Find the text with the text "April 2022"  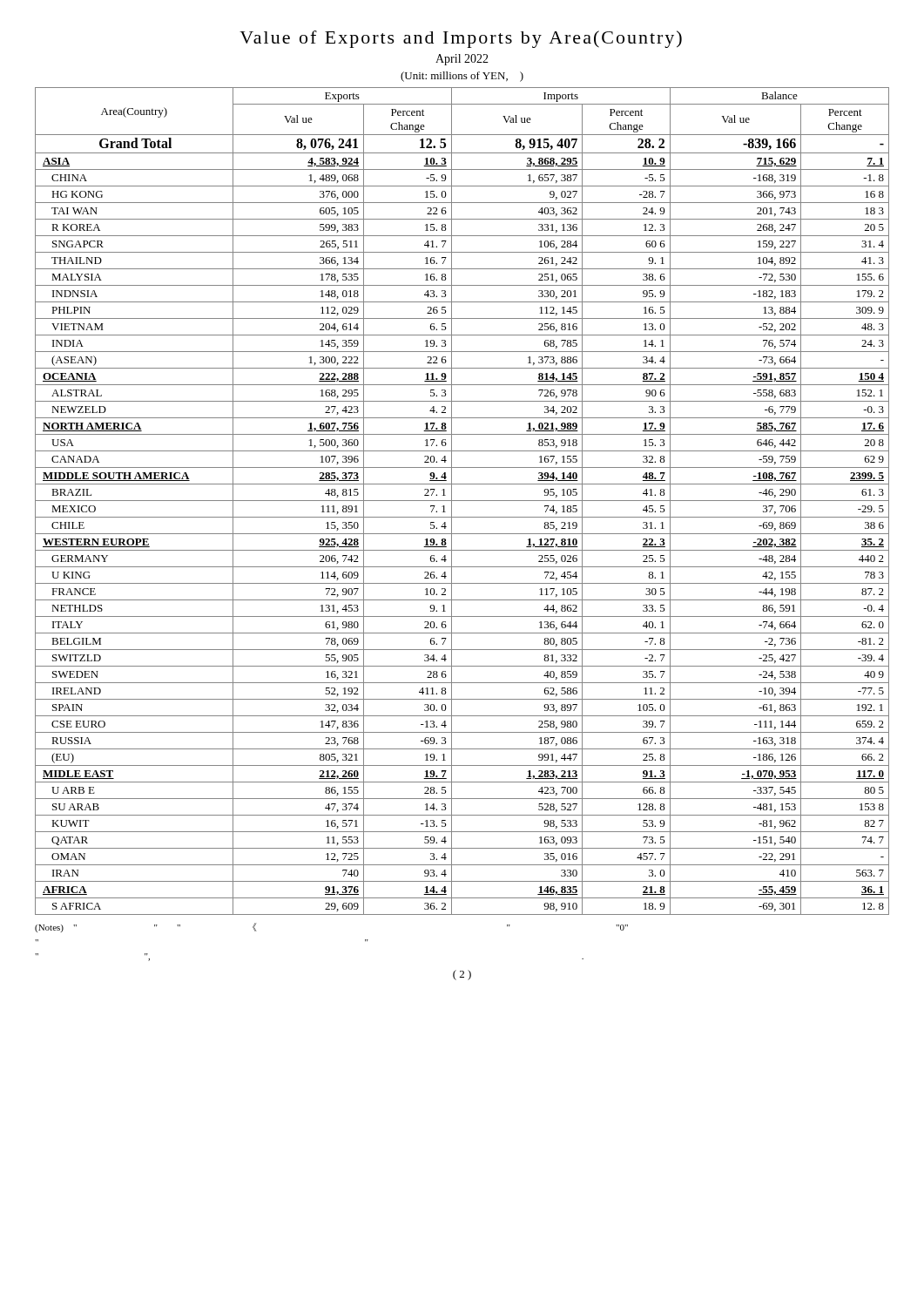(462, 59)
